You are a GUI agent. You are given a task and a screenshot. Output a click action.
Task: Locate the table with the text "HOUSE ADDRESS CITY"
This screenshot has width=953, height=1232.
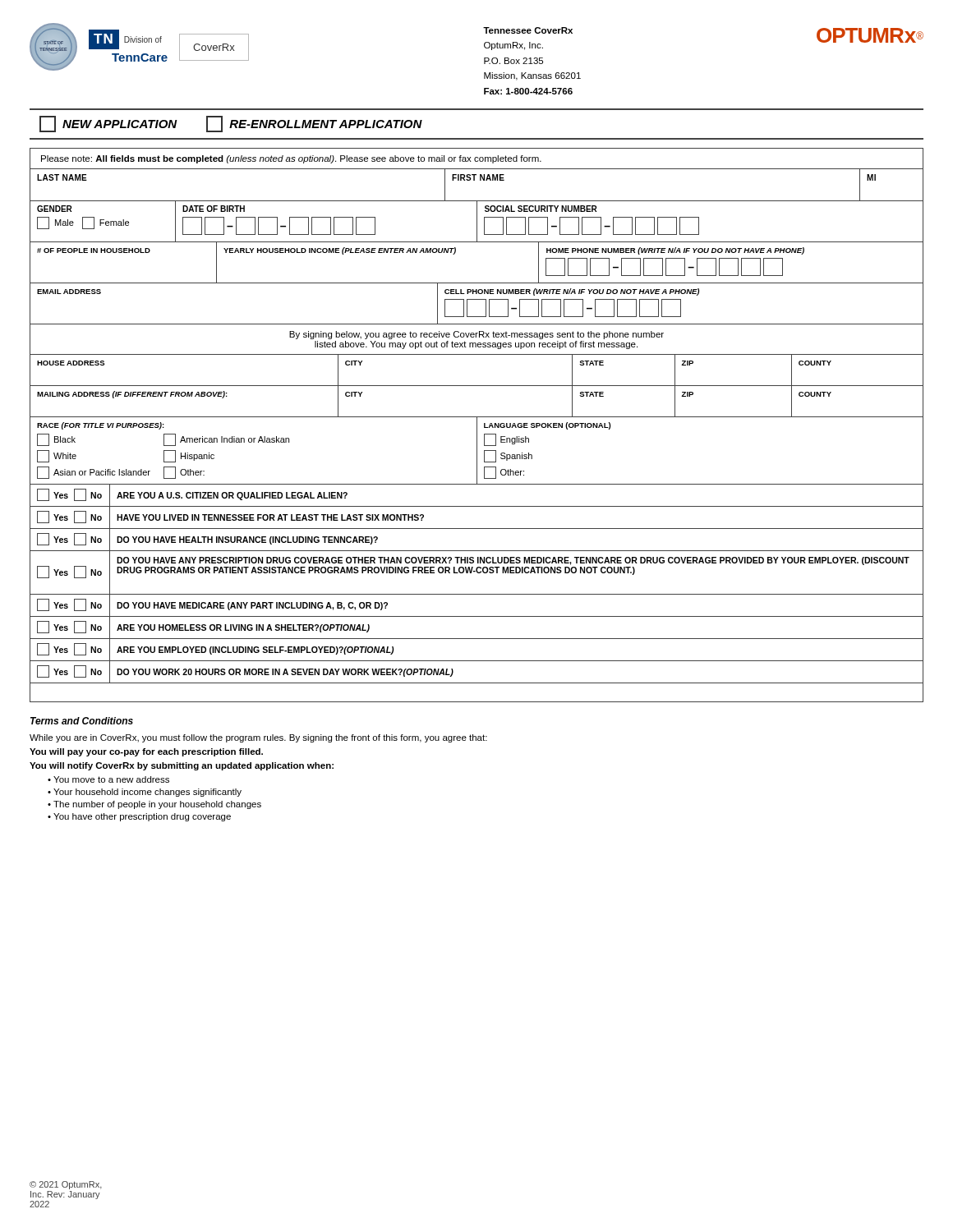(476, 386)
